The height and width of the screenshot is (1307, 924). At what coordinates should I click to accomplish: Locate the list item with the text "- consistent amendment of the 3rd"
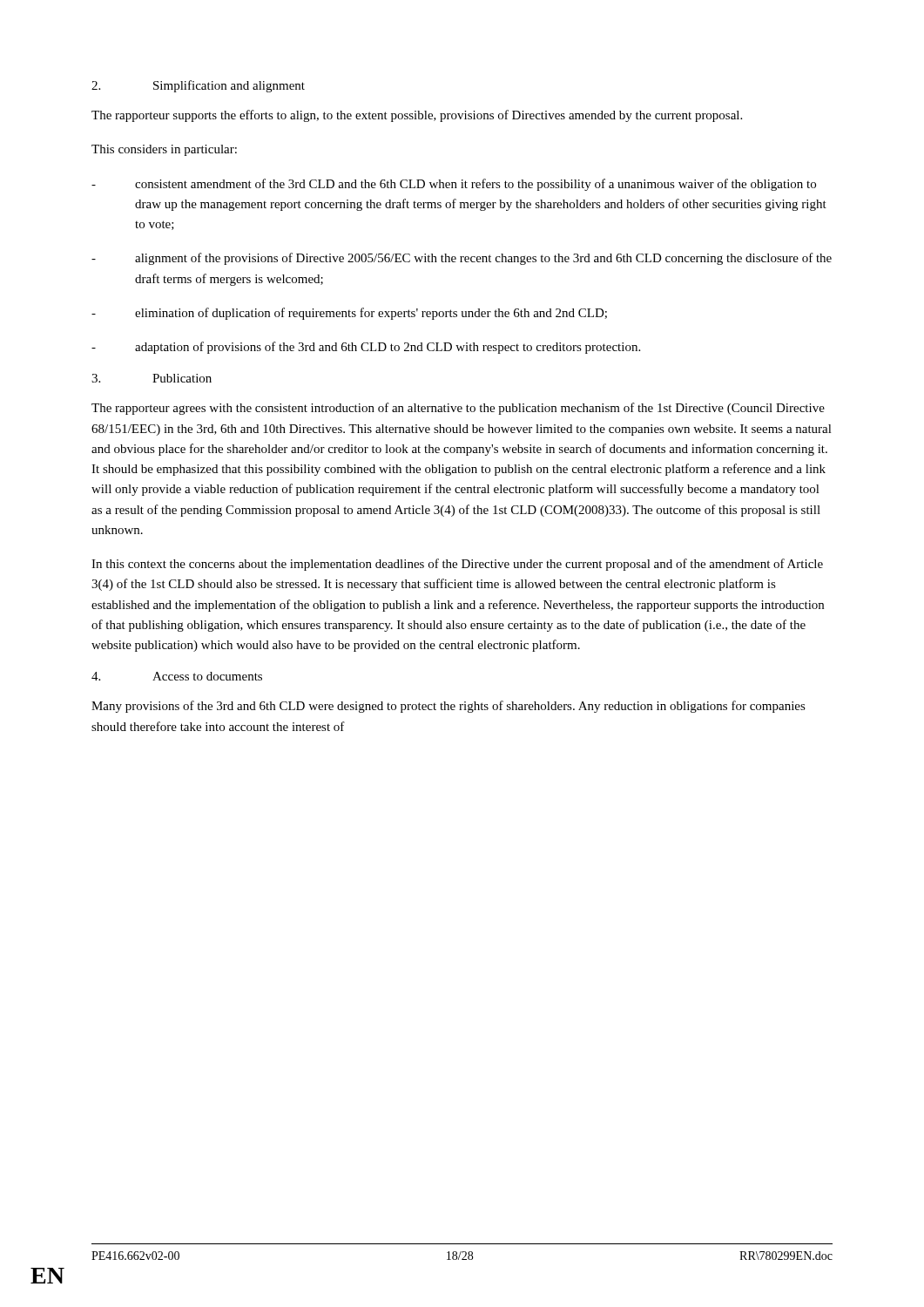[462, 204]
